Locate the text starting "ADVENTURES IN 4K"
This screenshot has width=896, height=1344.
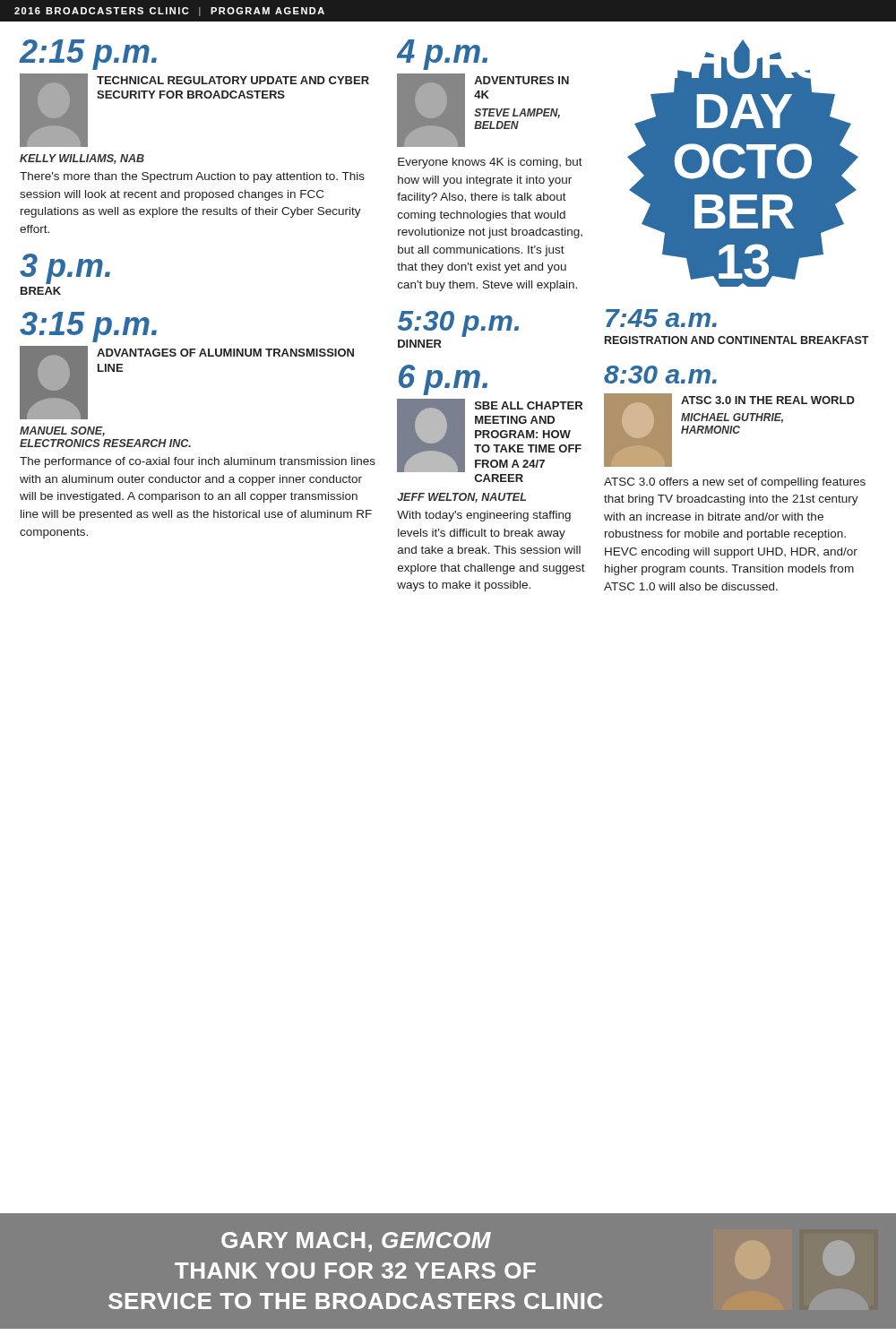[522, 87]
